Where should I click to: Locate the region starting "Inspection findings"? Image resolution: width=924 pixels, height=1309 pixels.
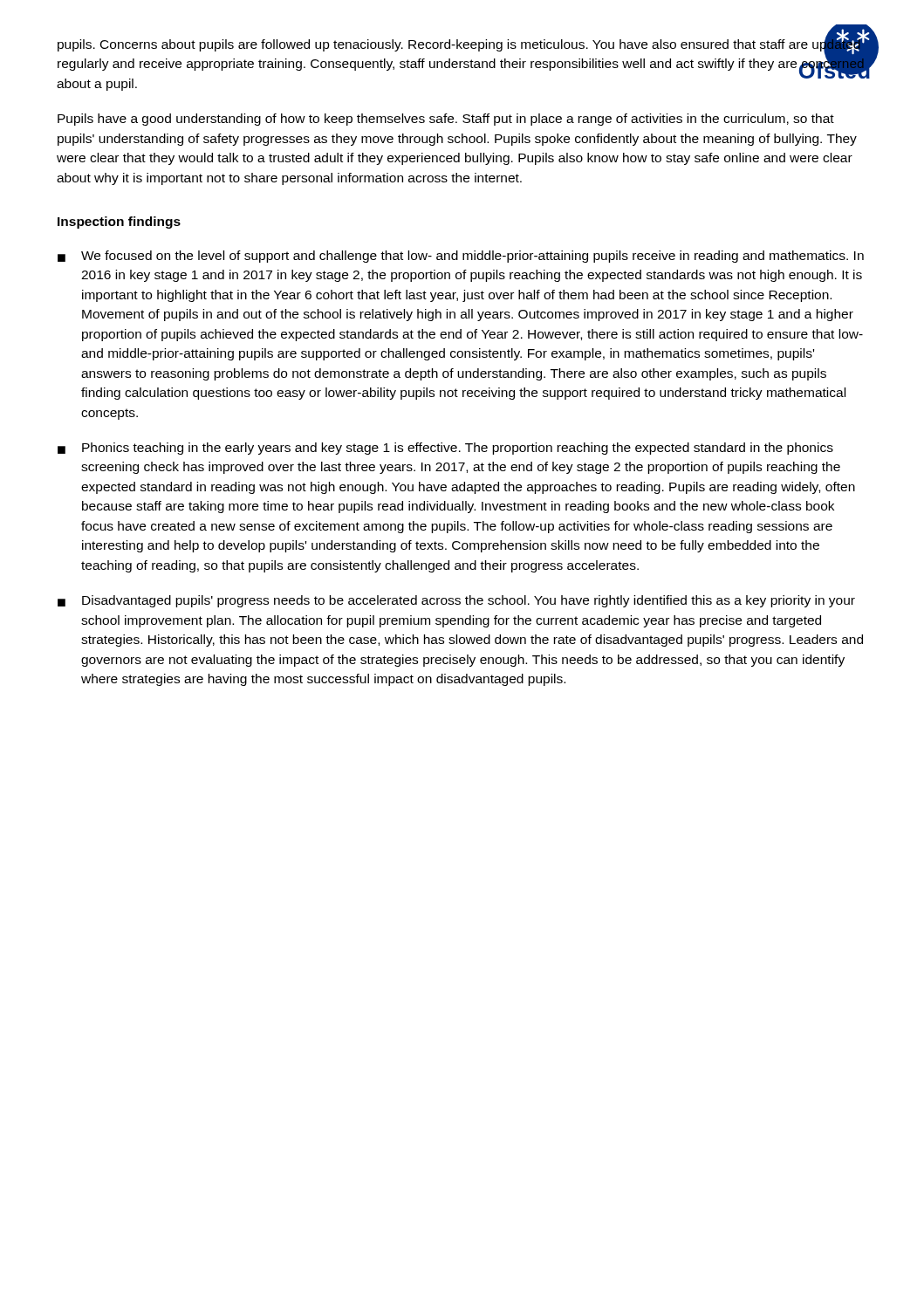[x=119, y=221]
